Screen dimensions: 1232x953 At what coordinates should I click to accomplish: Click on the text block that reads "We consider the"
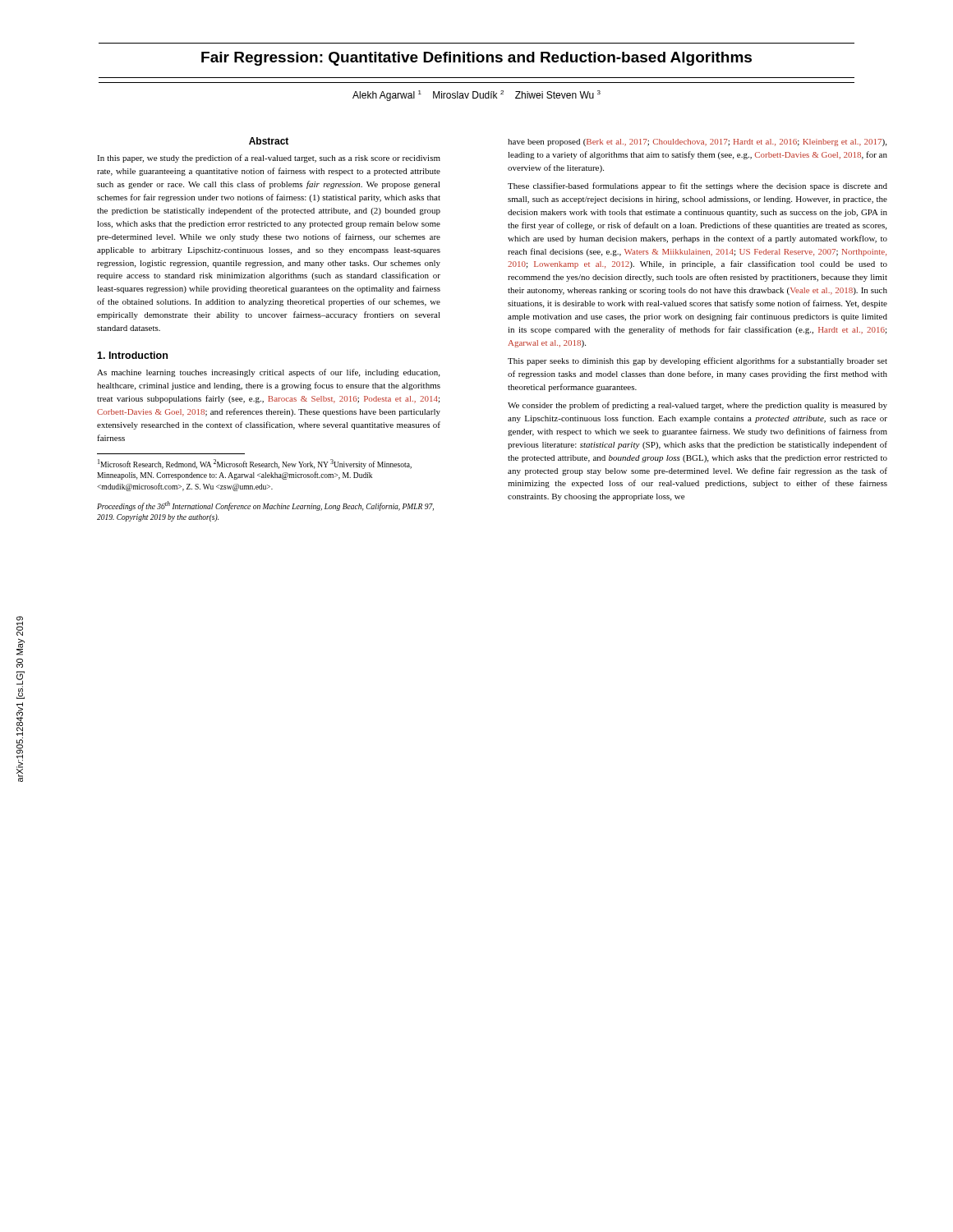click(698, 451)
